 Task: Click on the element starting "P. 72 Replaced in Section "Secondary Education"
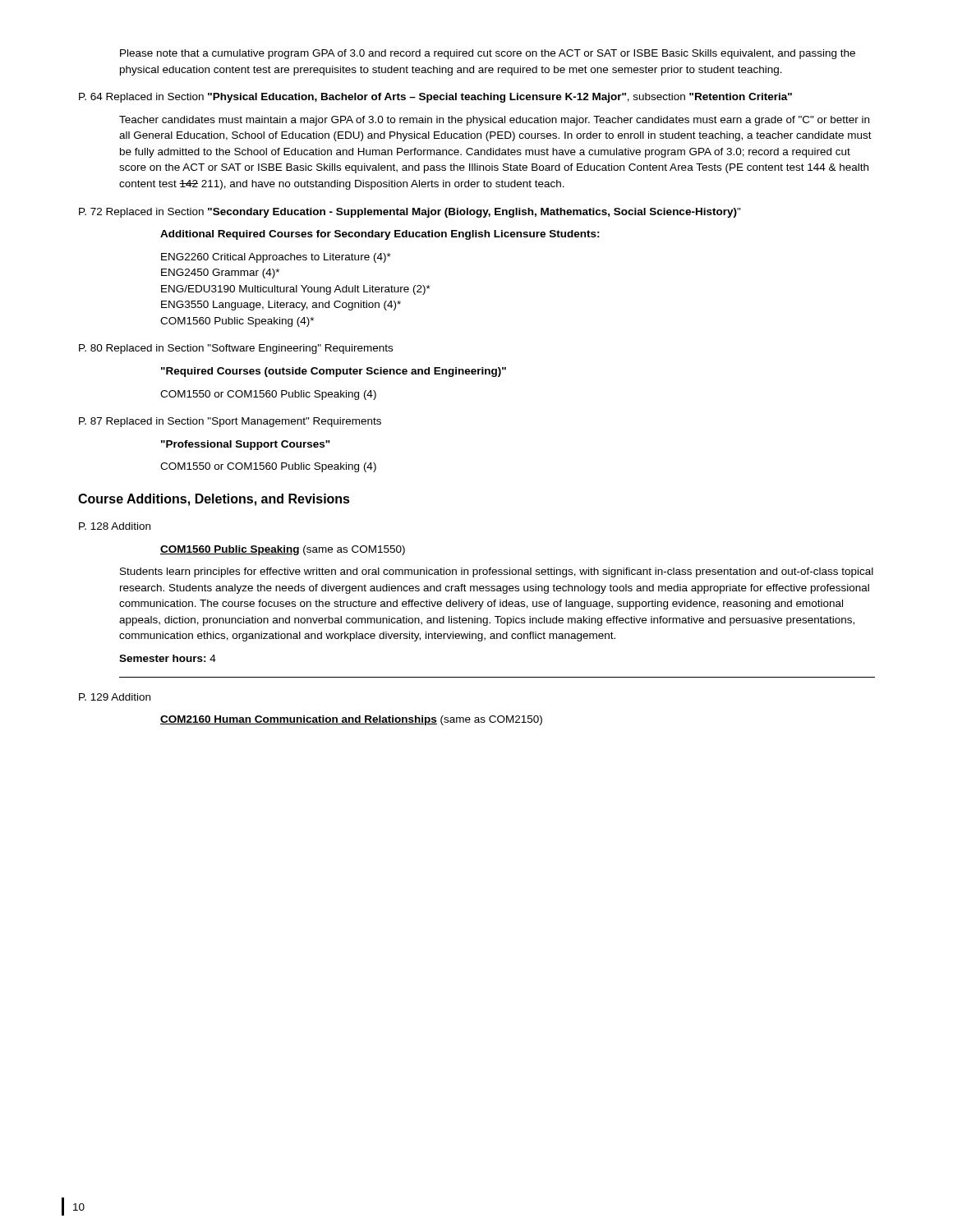point(476,211)
